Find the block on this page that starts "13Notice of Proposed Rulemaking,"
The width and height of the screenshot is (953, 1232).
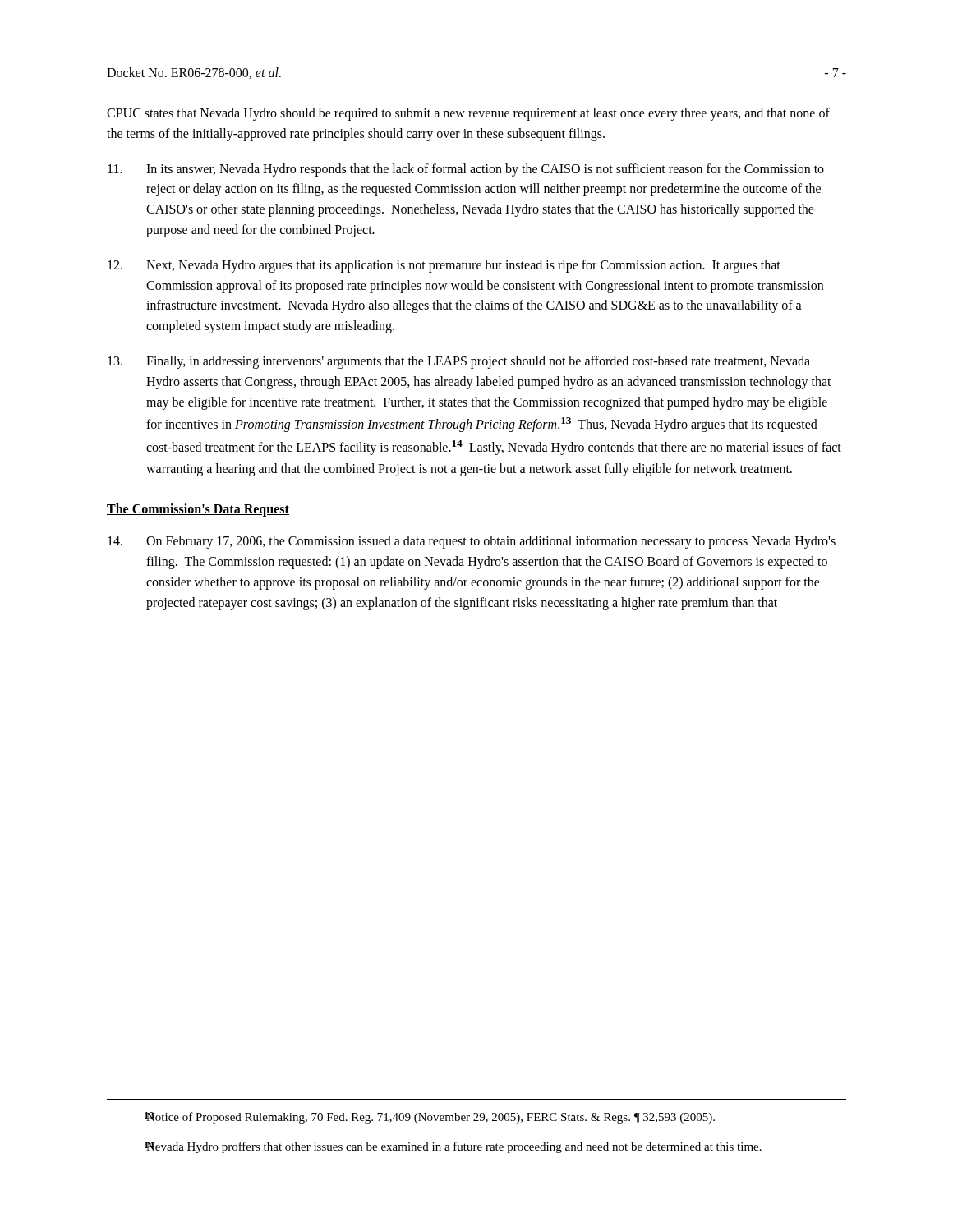tap(475, 1118)
